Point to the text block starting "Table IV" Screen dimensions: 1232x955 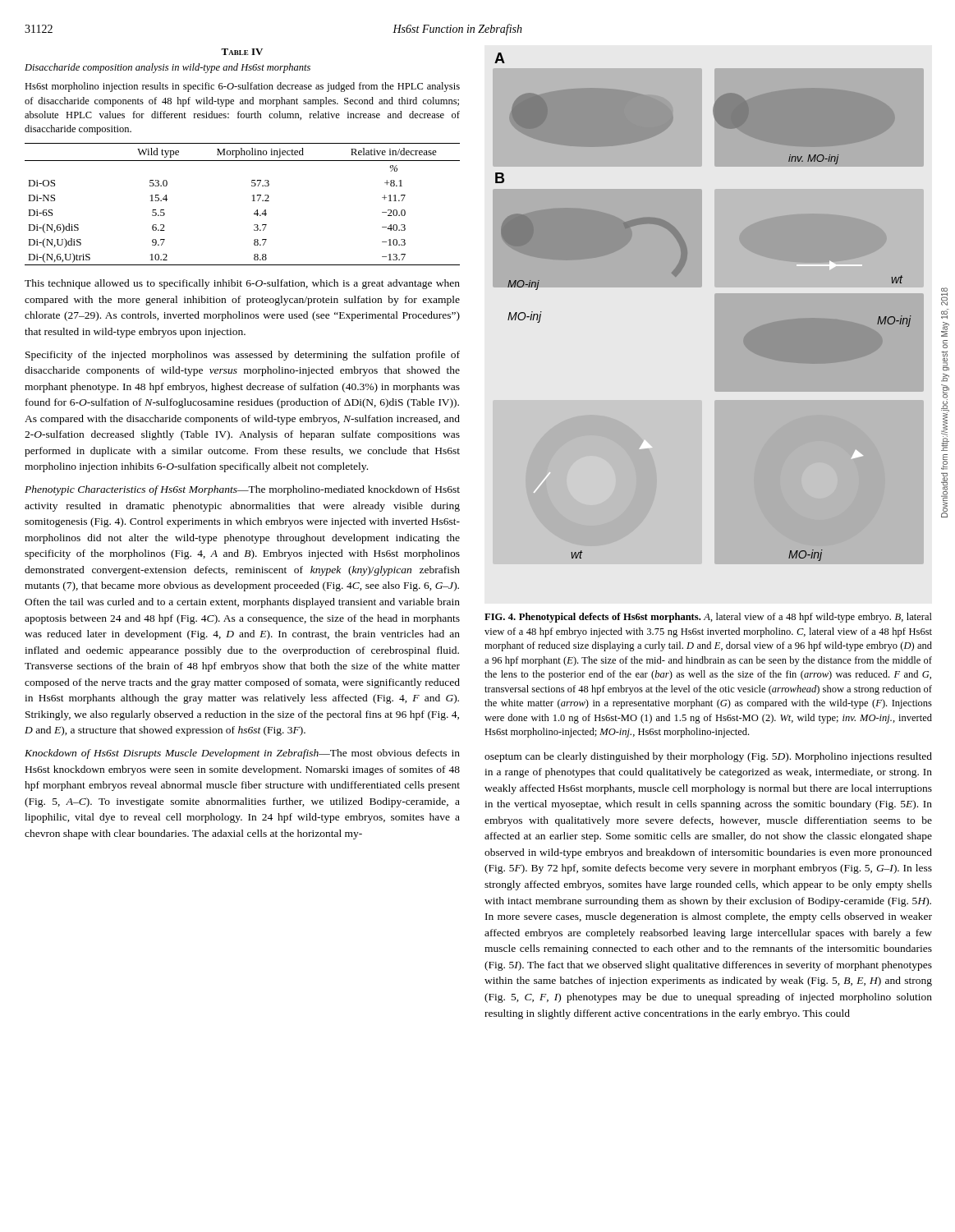tap(242, 51)
